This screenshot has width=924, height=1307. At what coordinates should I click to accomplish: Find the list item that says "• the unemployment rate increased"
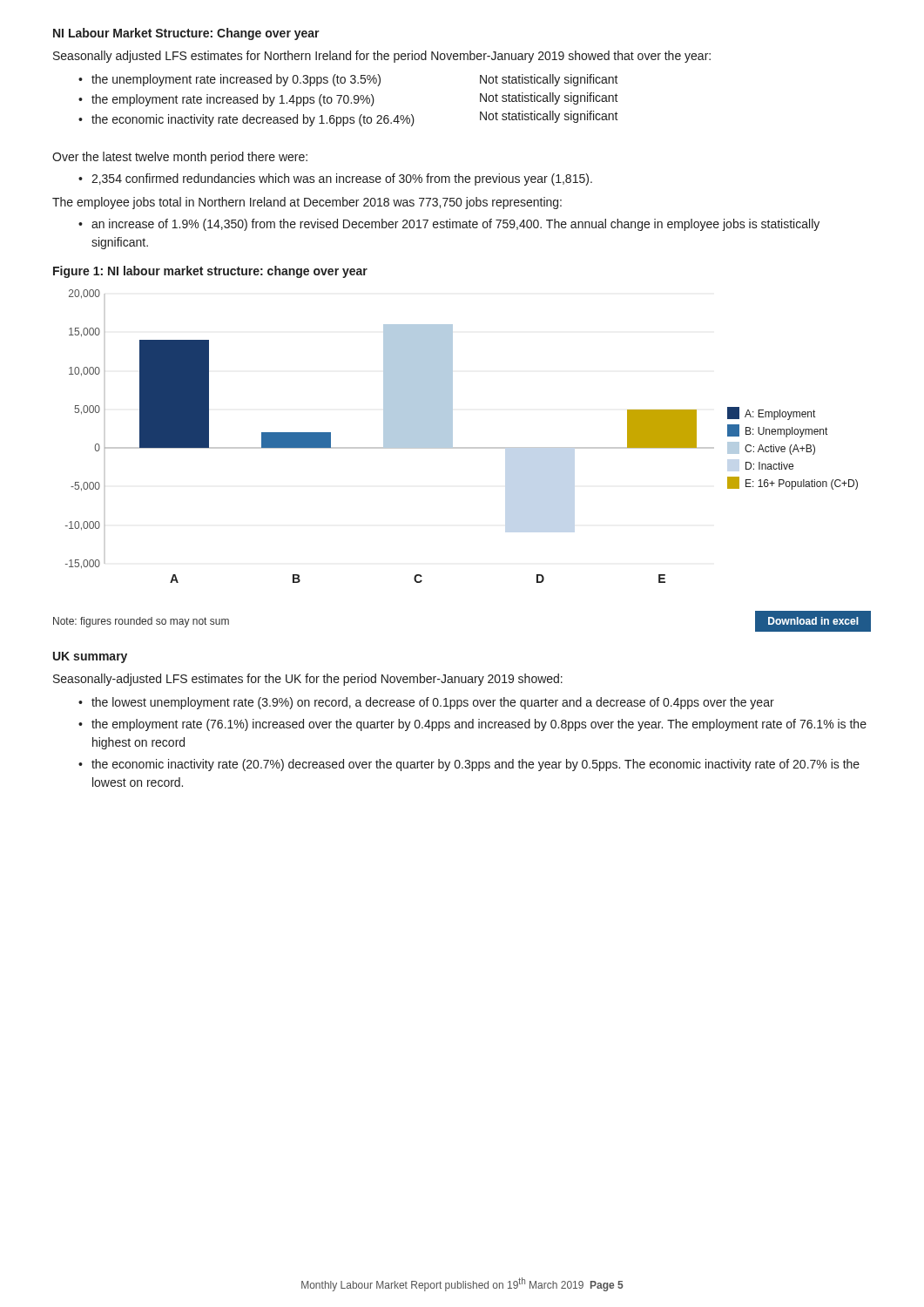tap(230, 80)
